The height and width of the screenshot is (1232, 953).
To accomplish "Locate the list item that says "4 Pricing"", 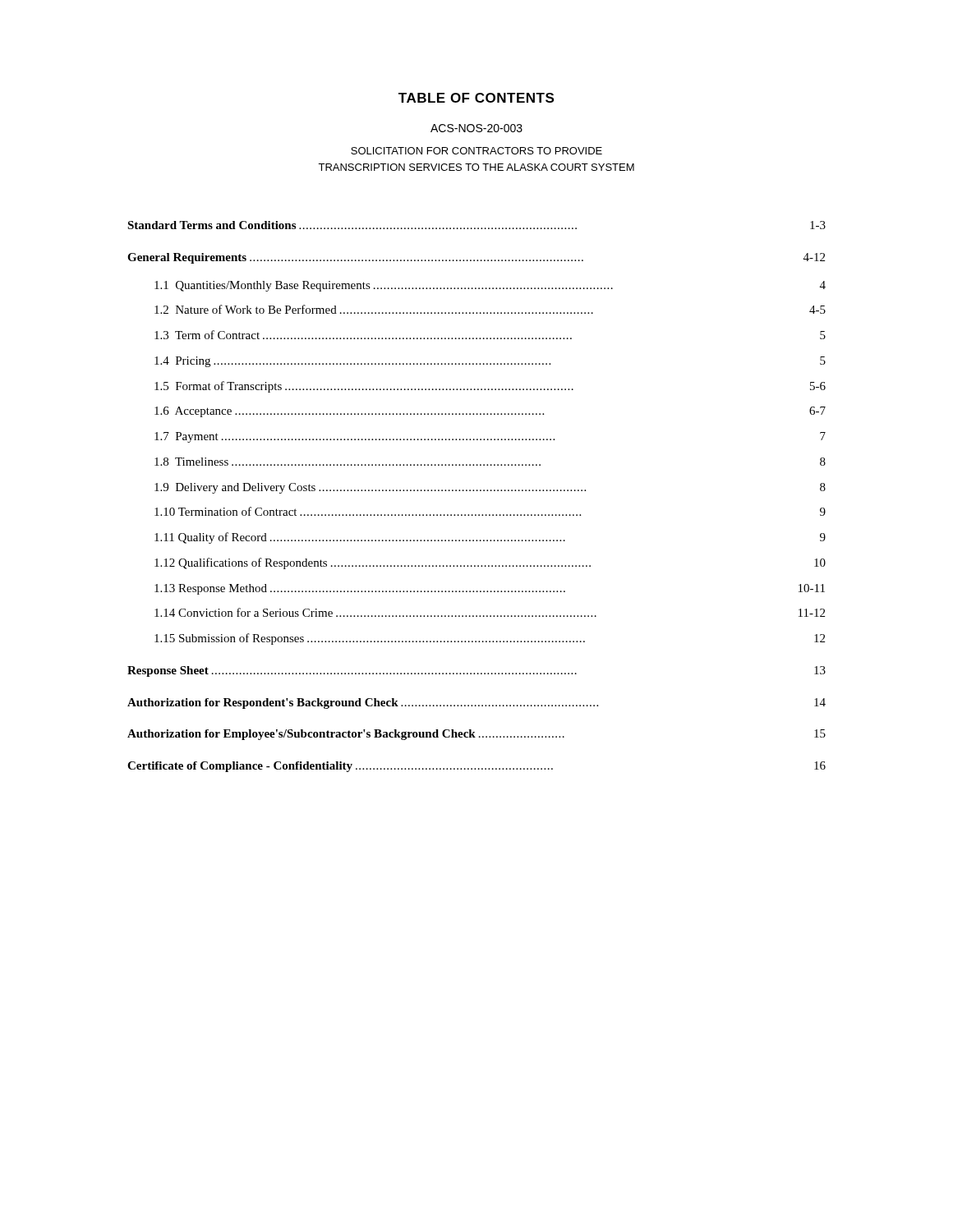I will [x=490, y=361].
